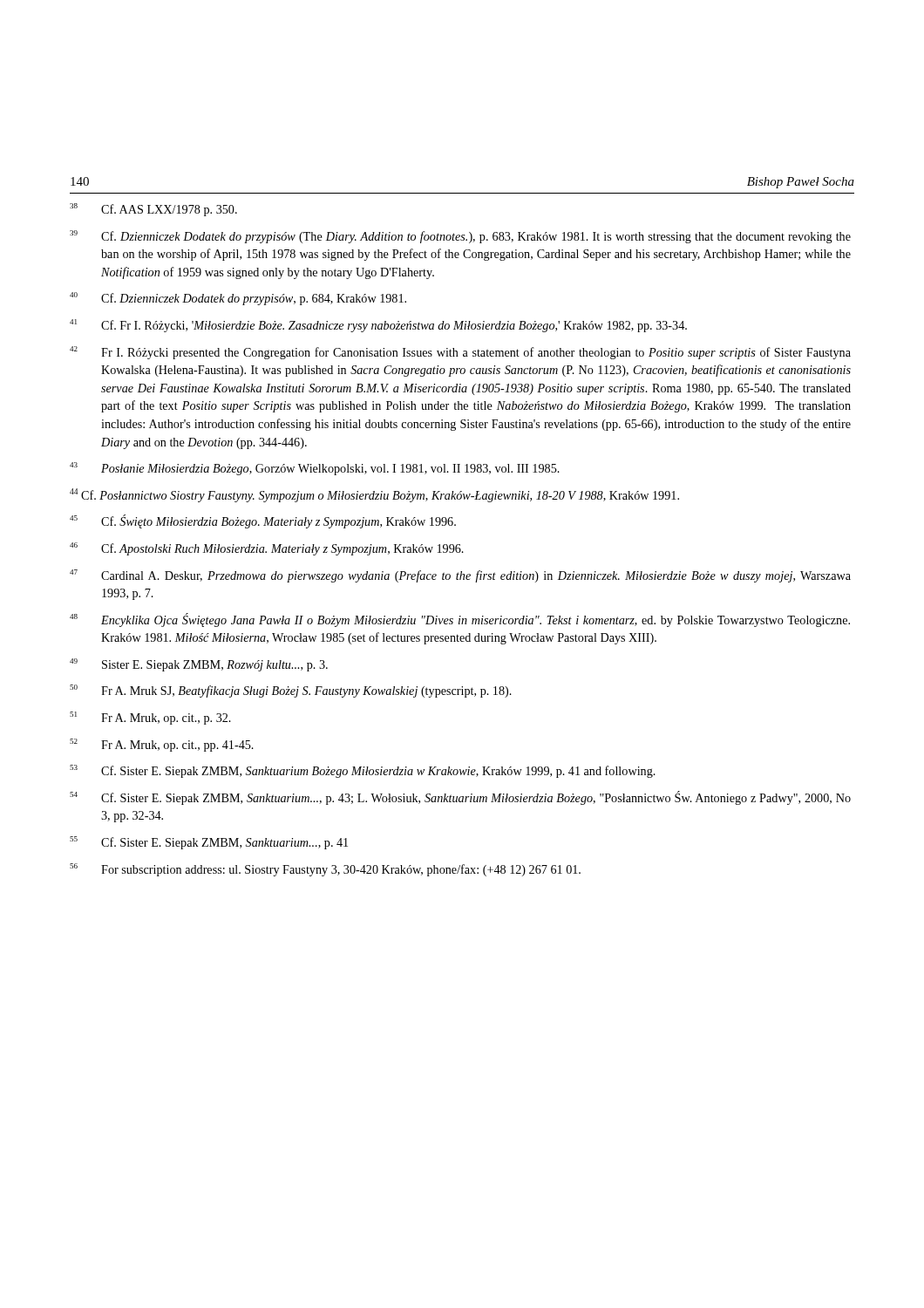Point to the element starting "50Fr A. Mruk"
Viewport: 924px width, 1308px height.
point(460,691)
